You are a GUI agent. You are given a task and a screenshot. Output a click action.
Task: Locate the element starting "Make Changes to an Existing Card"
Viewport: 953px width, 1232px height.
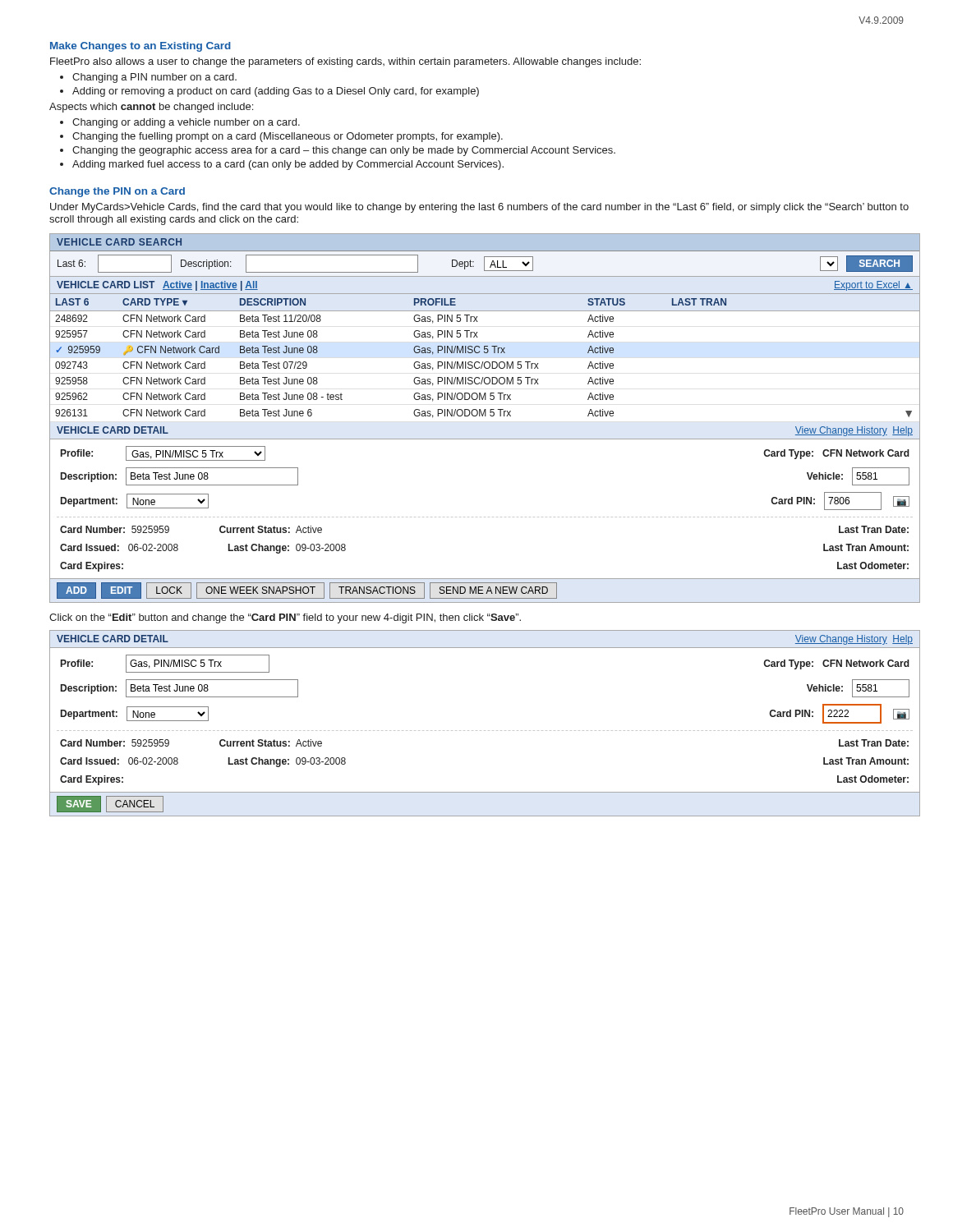tap(140, 46)
